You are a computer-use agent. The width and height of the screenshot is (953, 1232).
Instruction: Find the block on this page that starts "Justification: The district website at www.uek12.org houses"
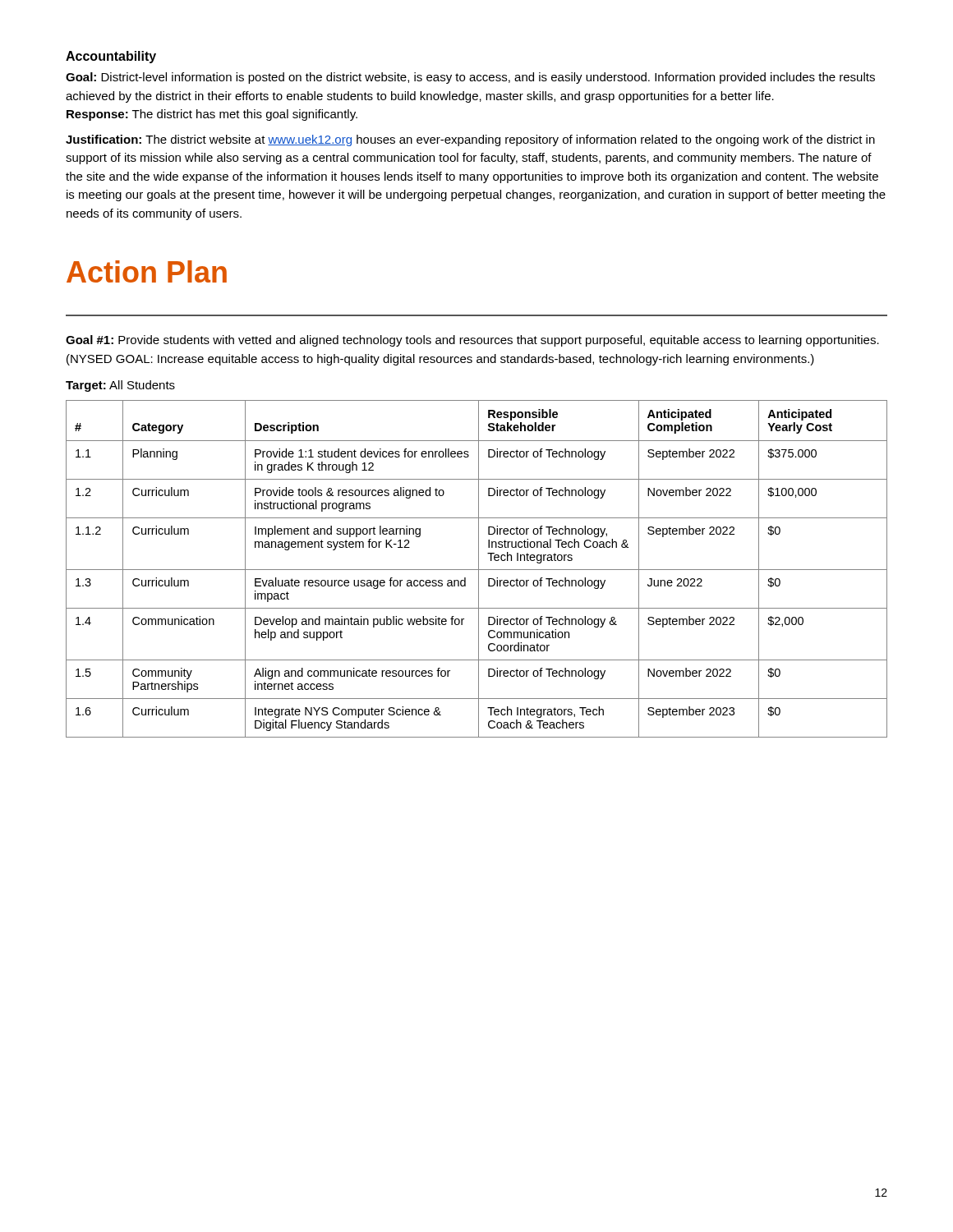click(476, 176)
